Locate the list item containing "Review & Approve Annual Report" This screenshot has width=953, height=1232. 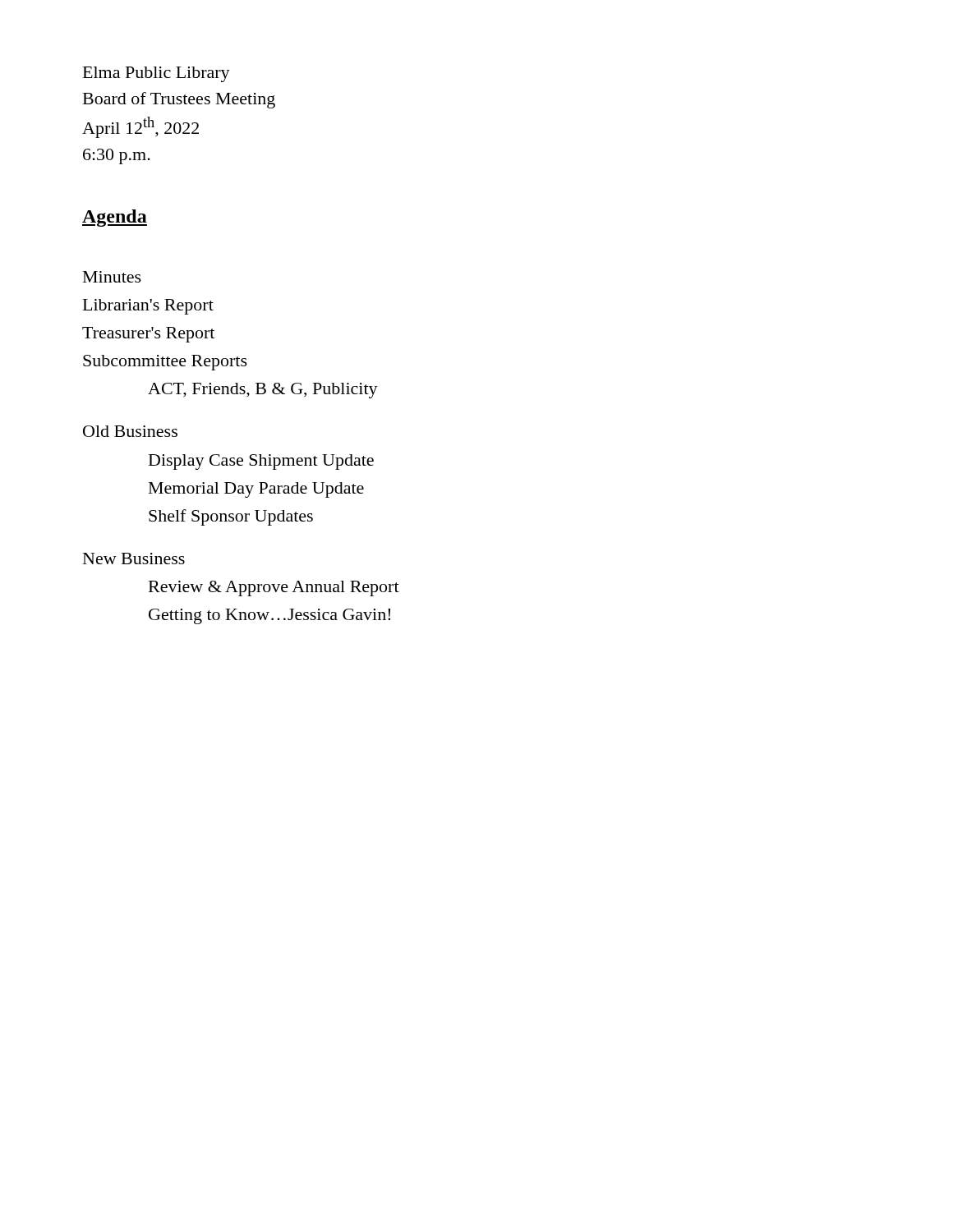[x=273, y=586]
